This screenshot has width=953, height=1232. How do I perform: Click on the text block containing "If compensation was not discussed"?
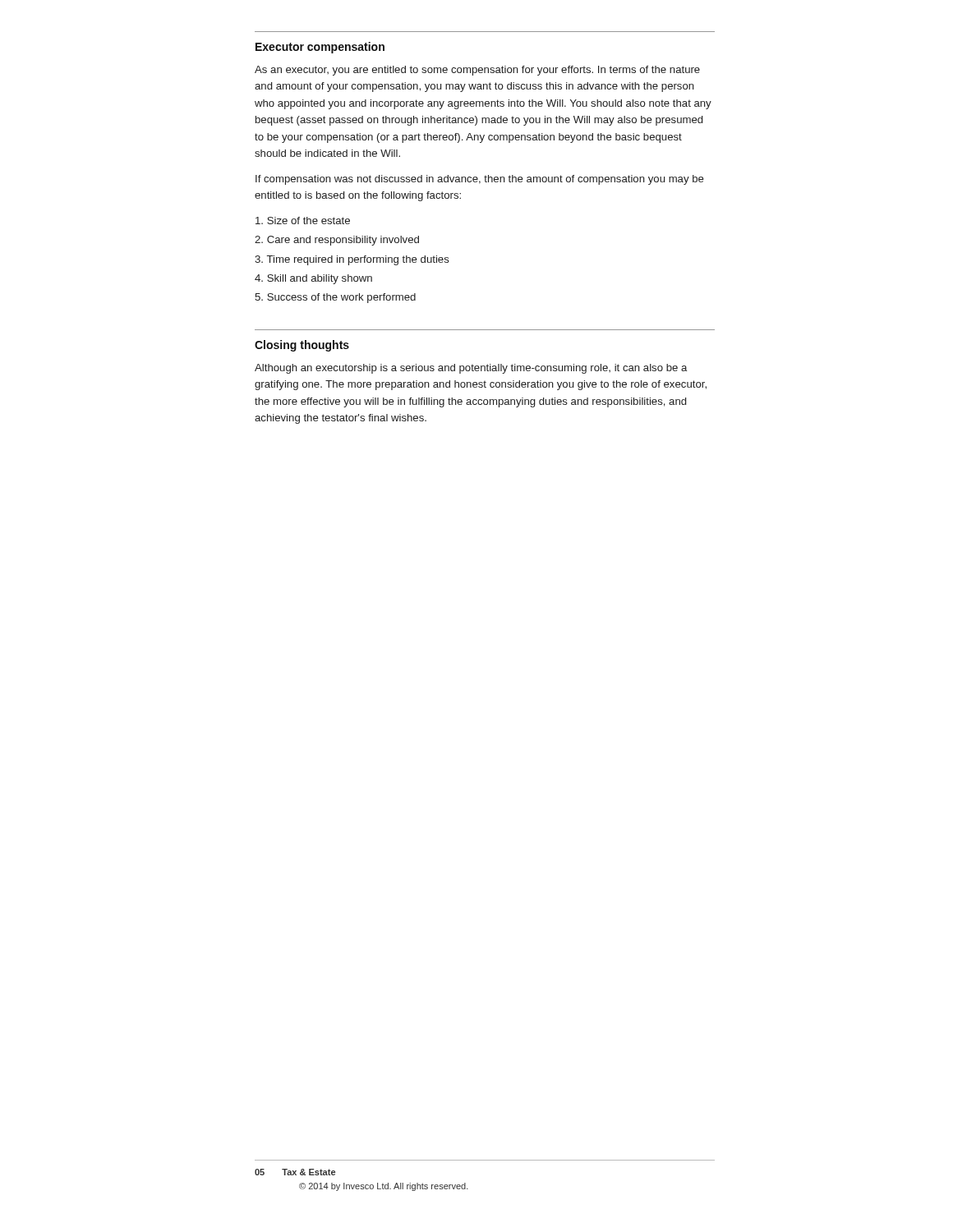click(x=479, y=187)
